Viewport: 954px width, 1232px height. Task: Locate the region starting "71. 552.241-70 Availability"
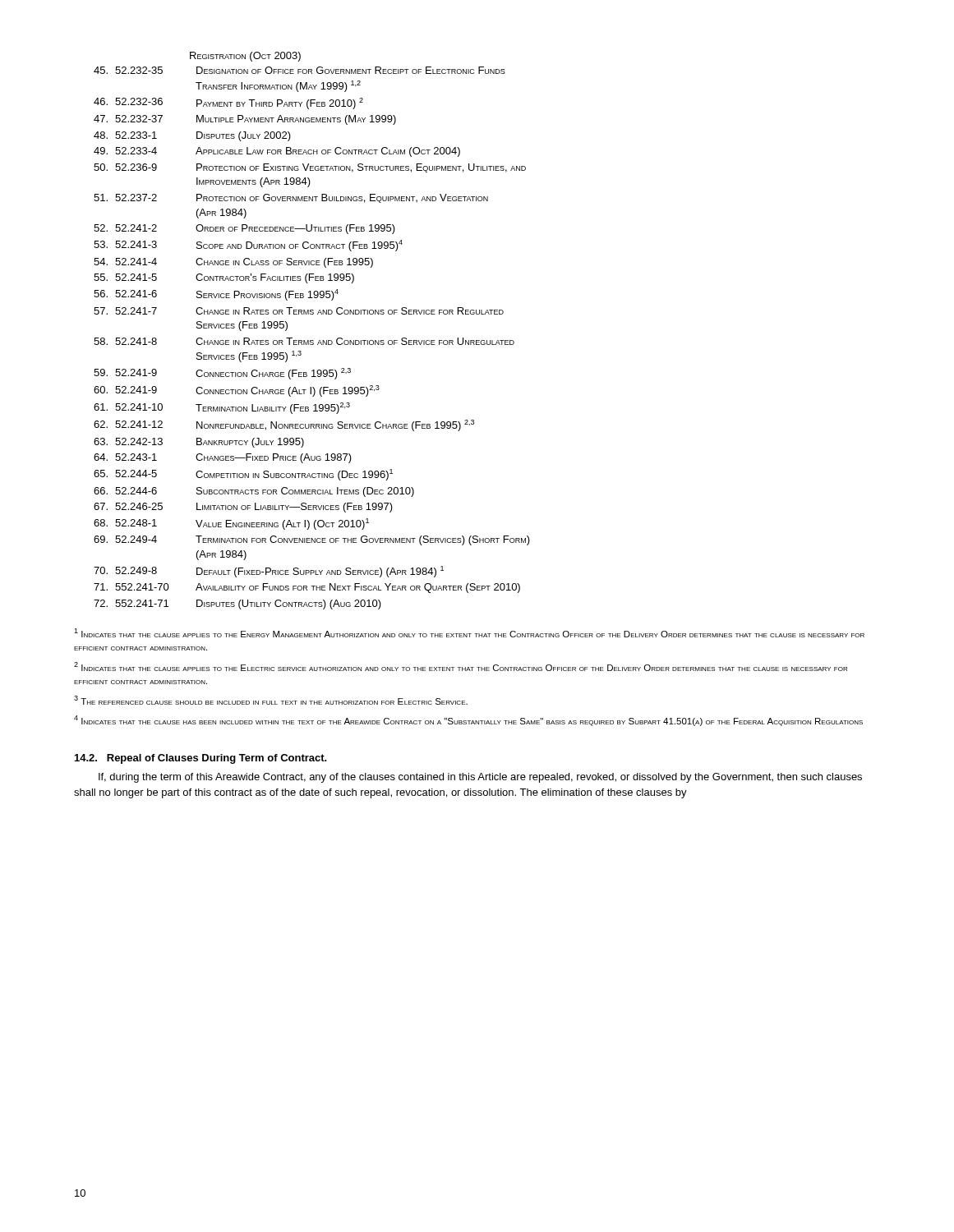[477, 587]
